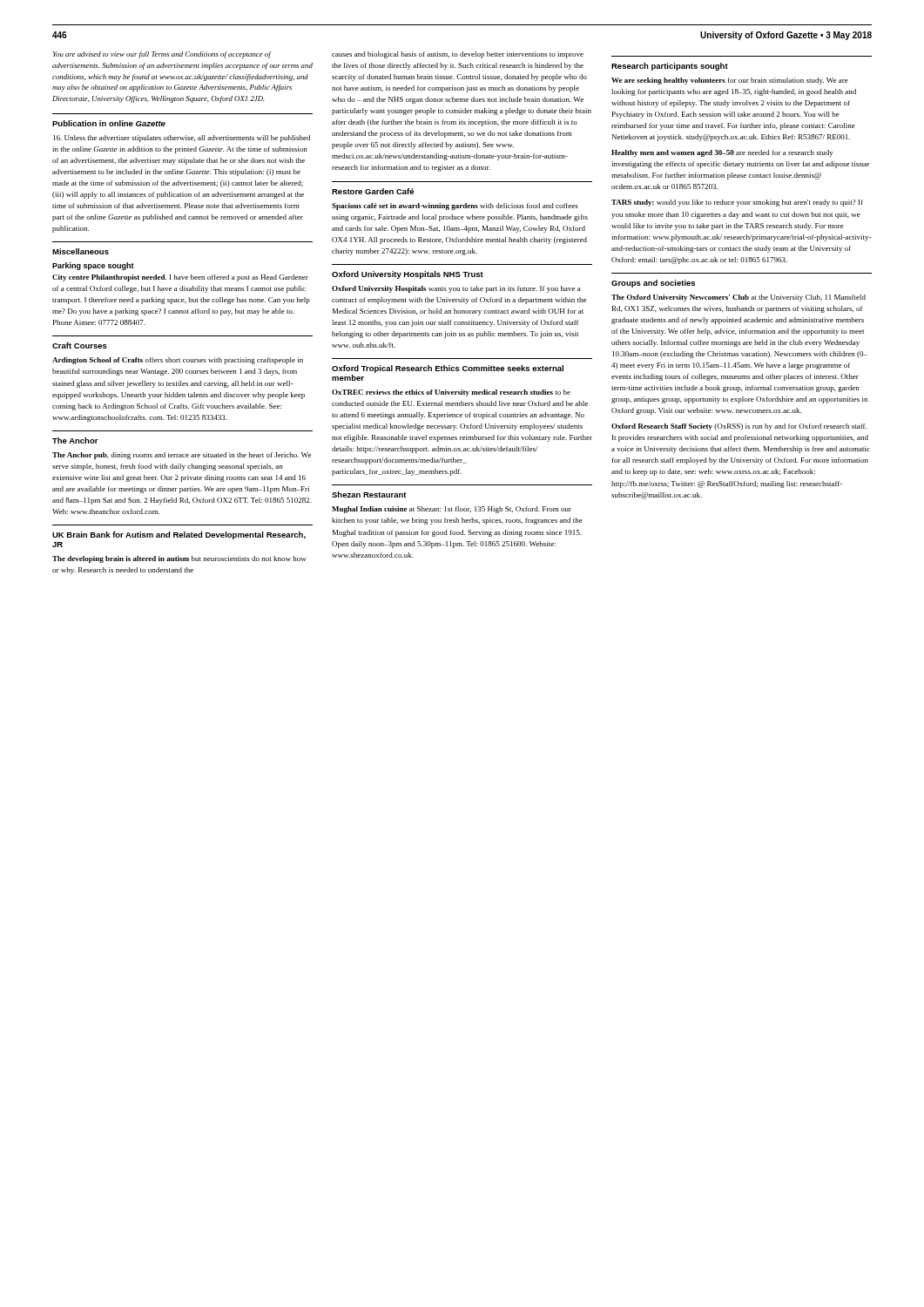Point to the block starting "The developing brain is"

pyautogui.click(x=182, y=565)
